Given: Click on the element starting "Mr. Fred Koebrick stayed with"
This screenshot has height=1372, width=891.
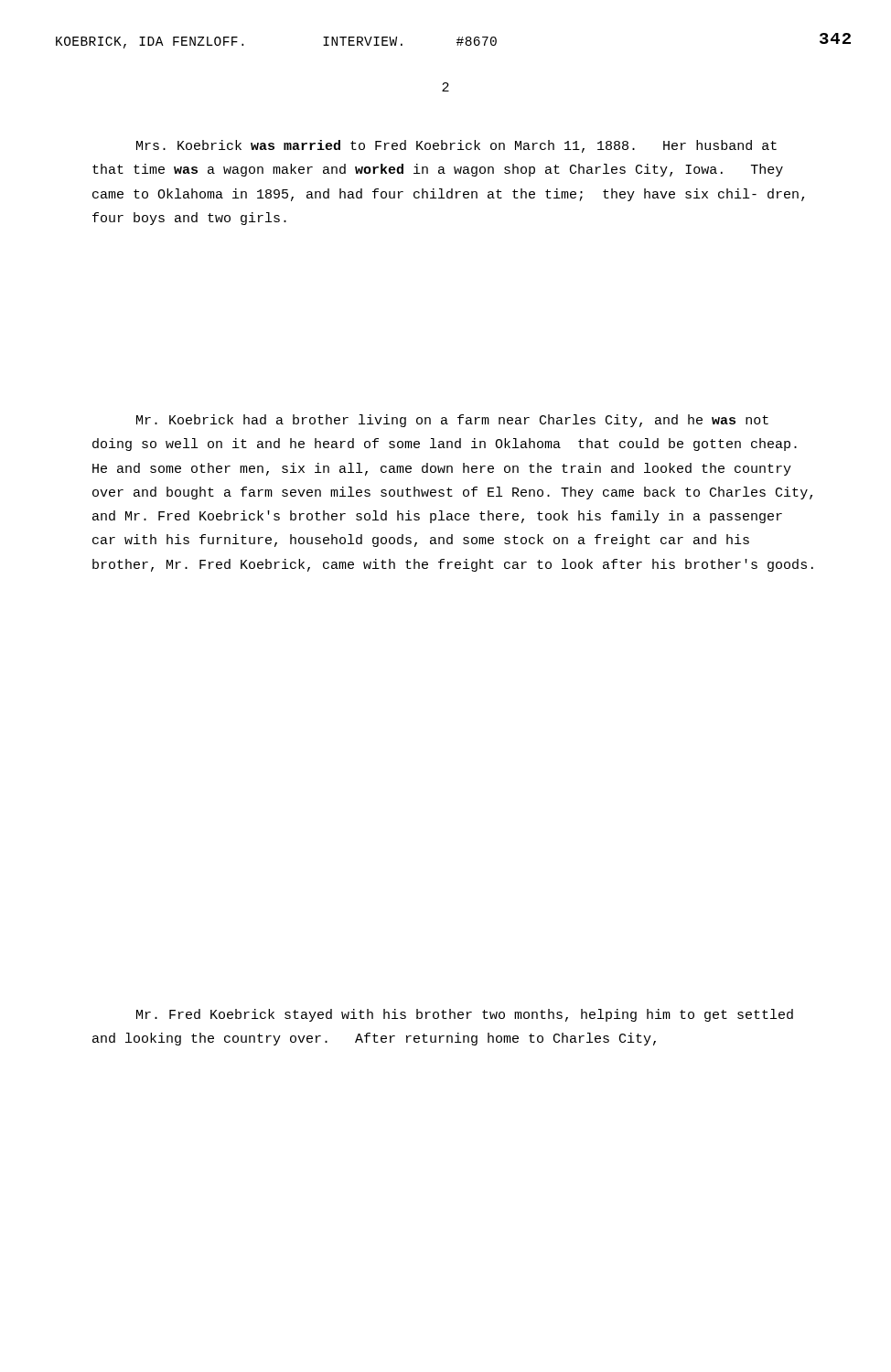Looking at the screenshot, I should click(455, 1028).
